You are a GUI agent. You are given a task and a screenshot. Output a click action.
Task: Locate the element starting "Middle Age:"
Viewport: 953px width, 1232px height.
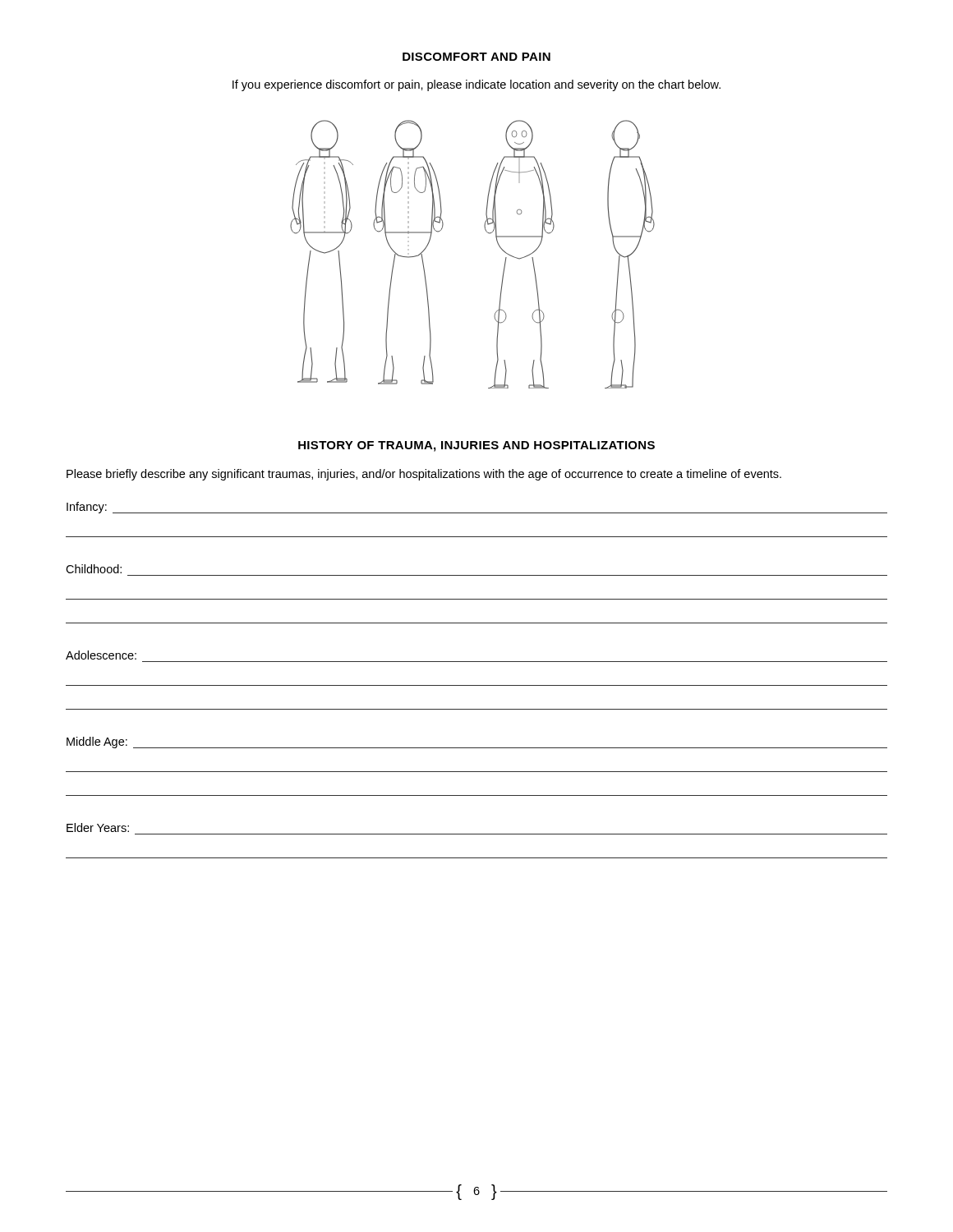pos(476,765)
